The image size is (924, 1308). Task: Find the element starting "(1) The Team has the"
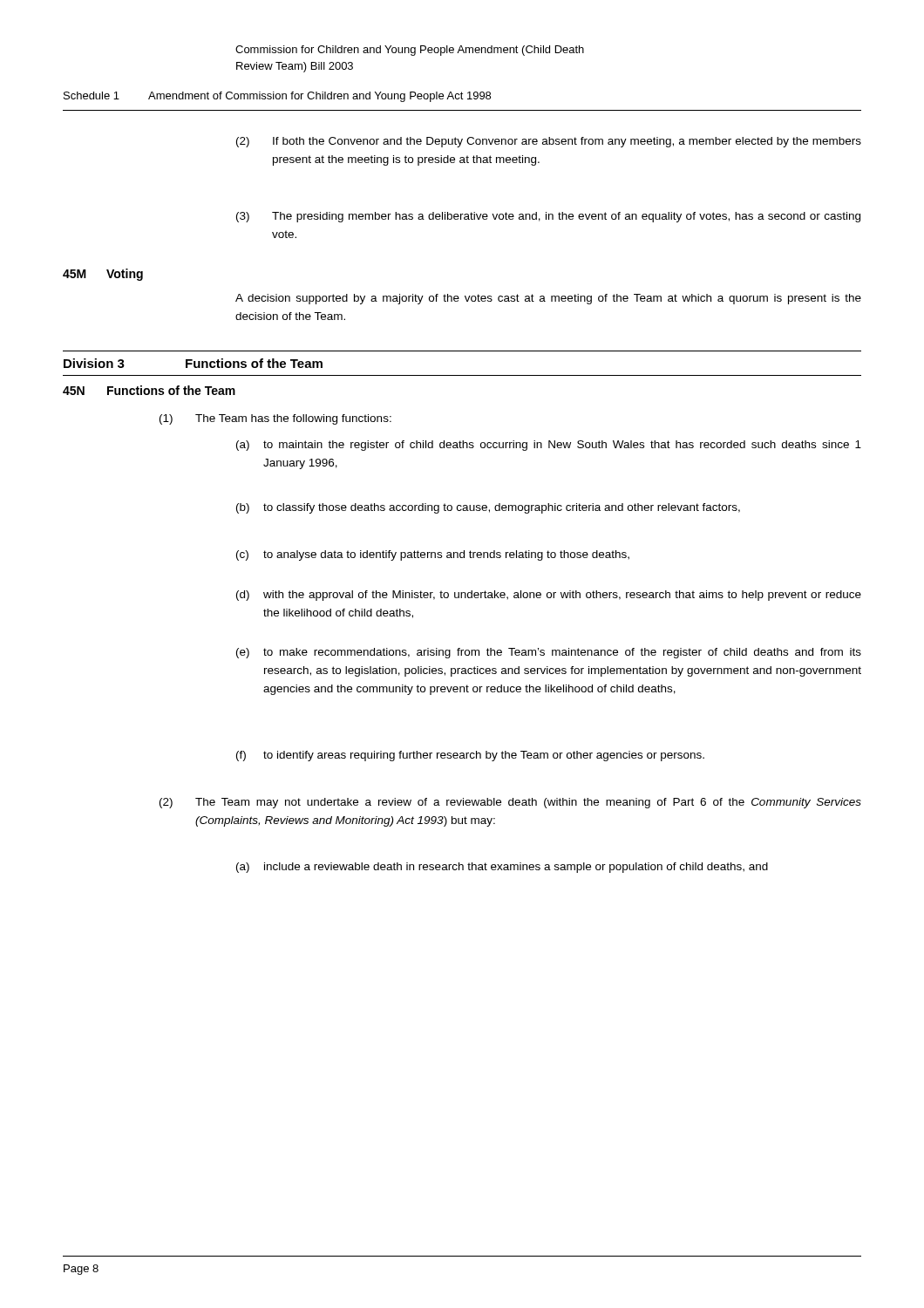pyautogui.click(x=275, y=419)
